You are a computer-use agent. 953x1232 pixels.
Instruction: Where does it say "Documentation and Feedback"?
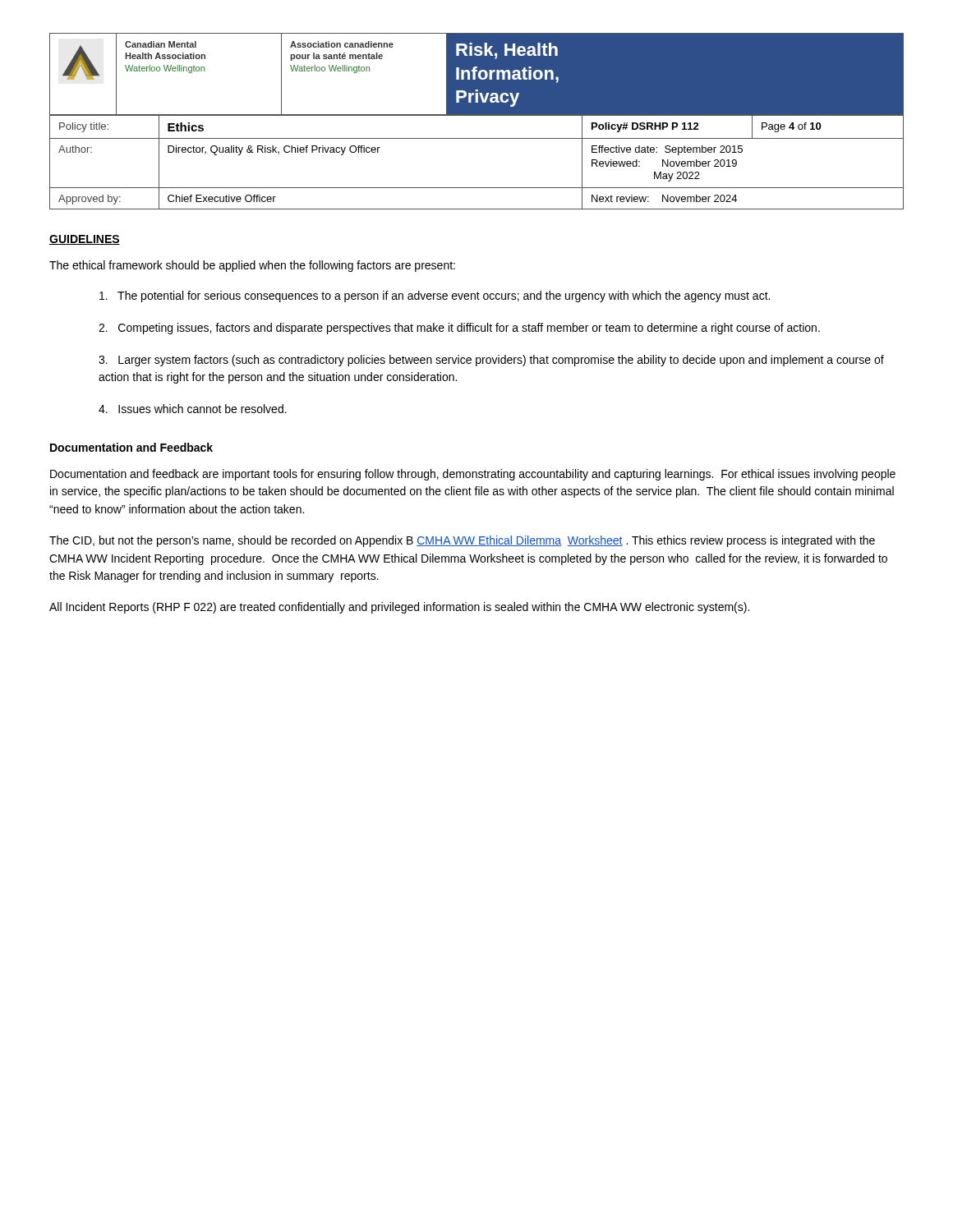(x=131, y=447)
